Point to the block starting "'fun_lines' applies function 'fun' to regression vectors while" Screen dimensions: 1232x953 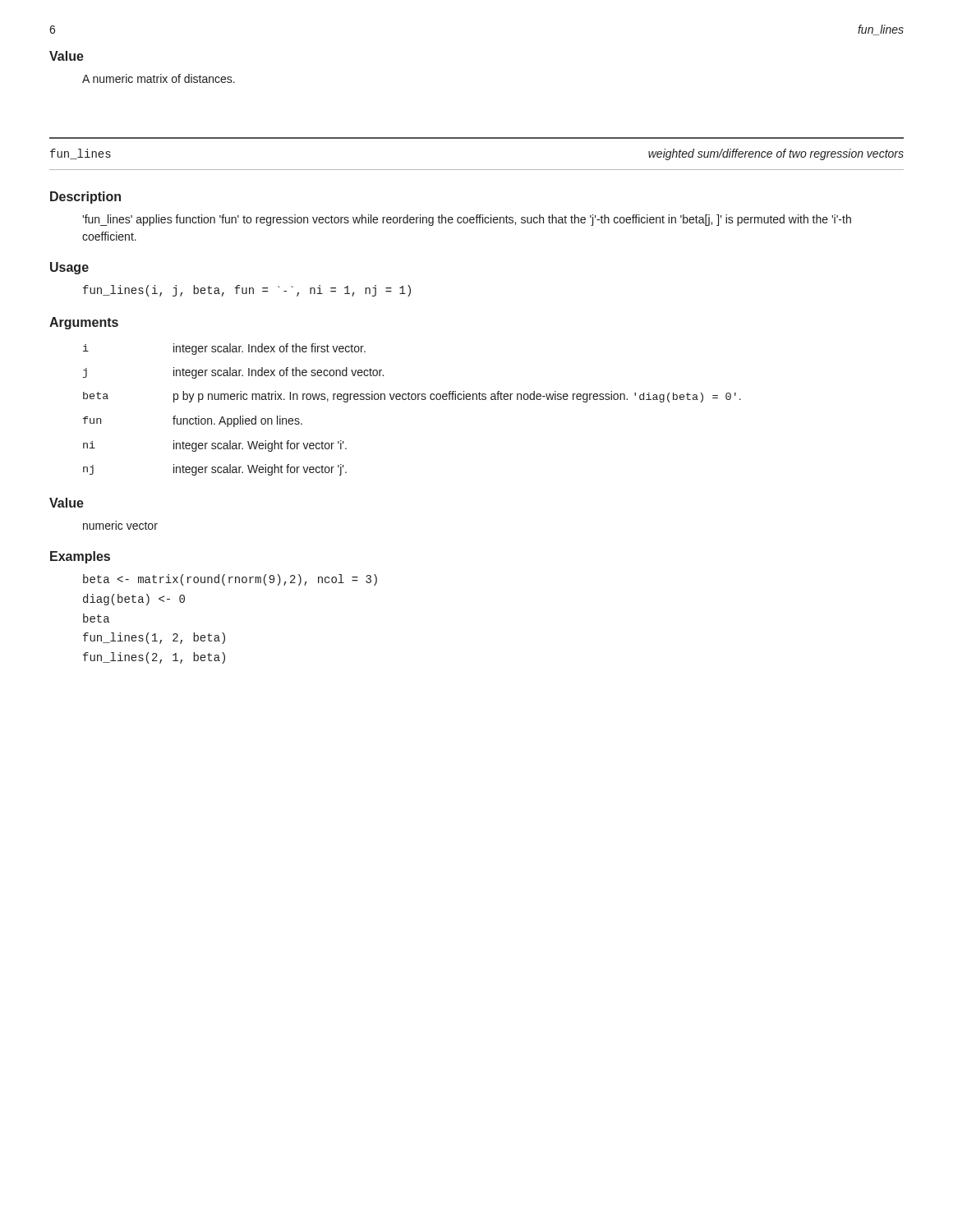(467, 228)
